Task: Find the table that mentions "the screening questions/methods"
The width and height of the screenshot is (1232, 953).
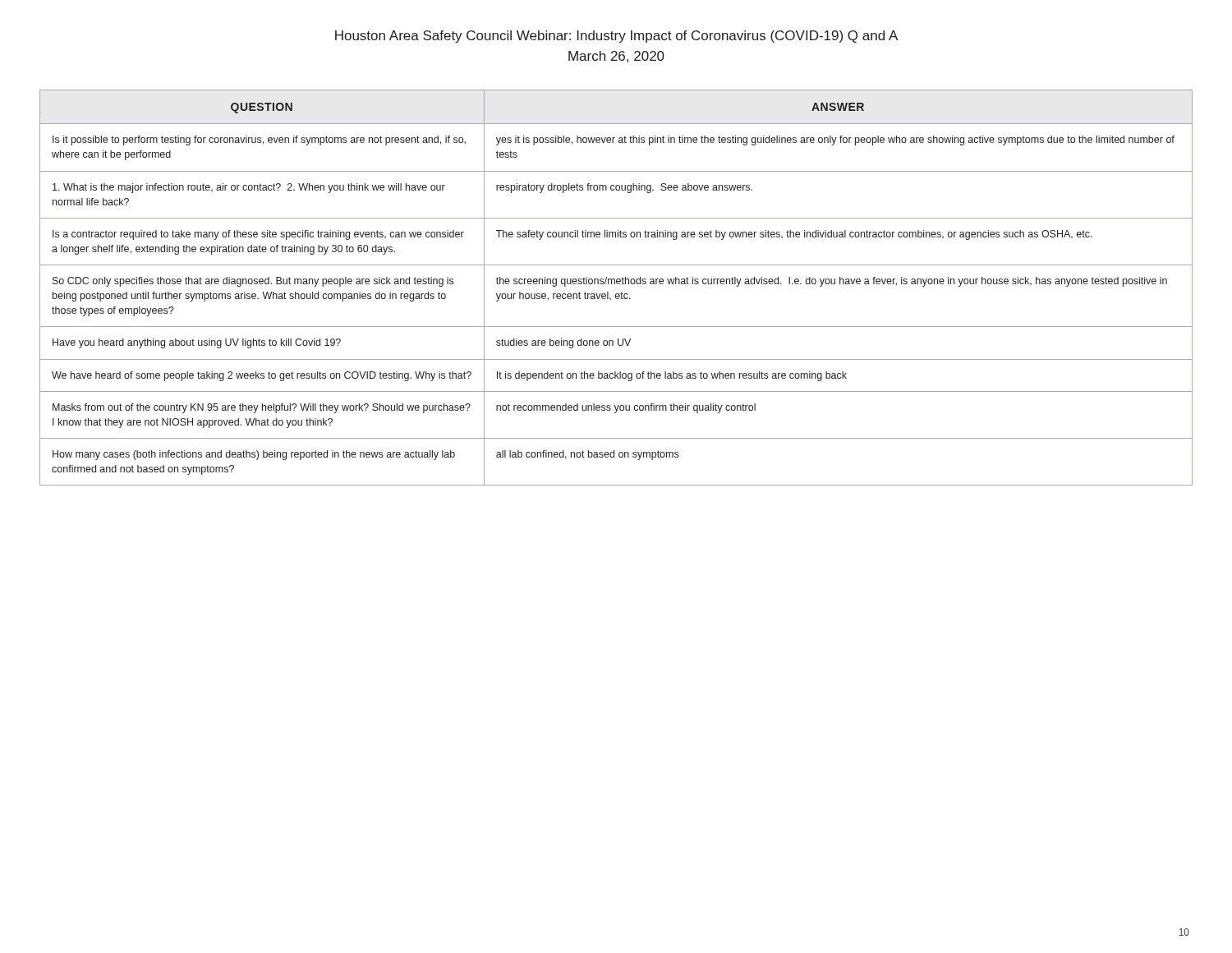Action: tap(616, 288)
